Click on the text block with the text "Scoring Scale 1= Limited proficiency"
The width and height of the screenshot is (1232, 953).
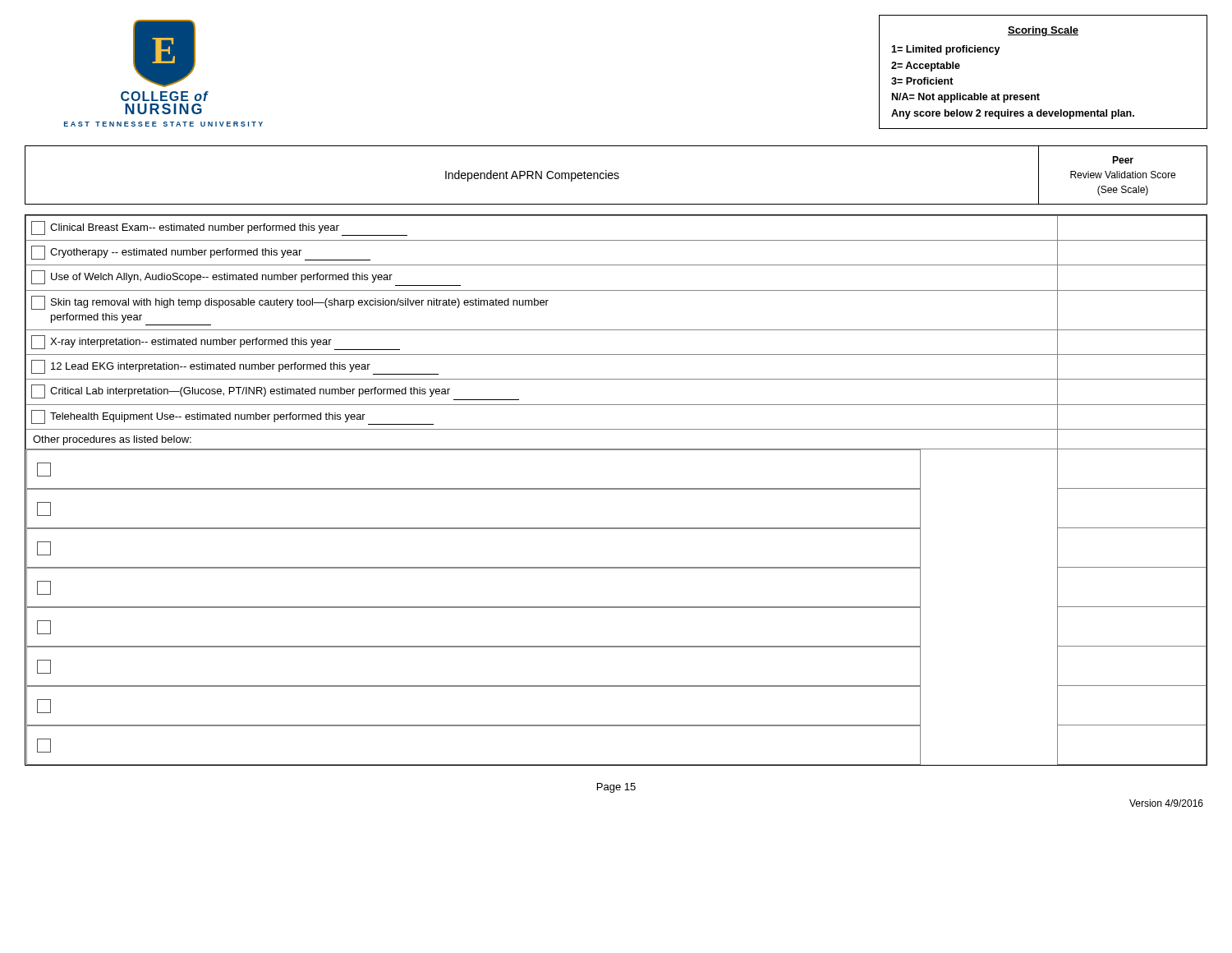tap(1043, 31)
